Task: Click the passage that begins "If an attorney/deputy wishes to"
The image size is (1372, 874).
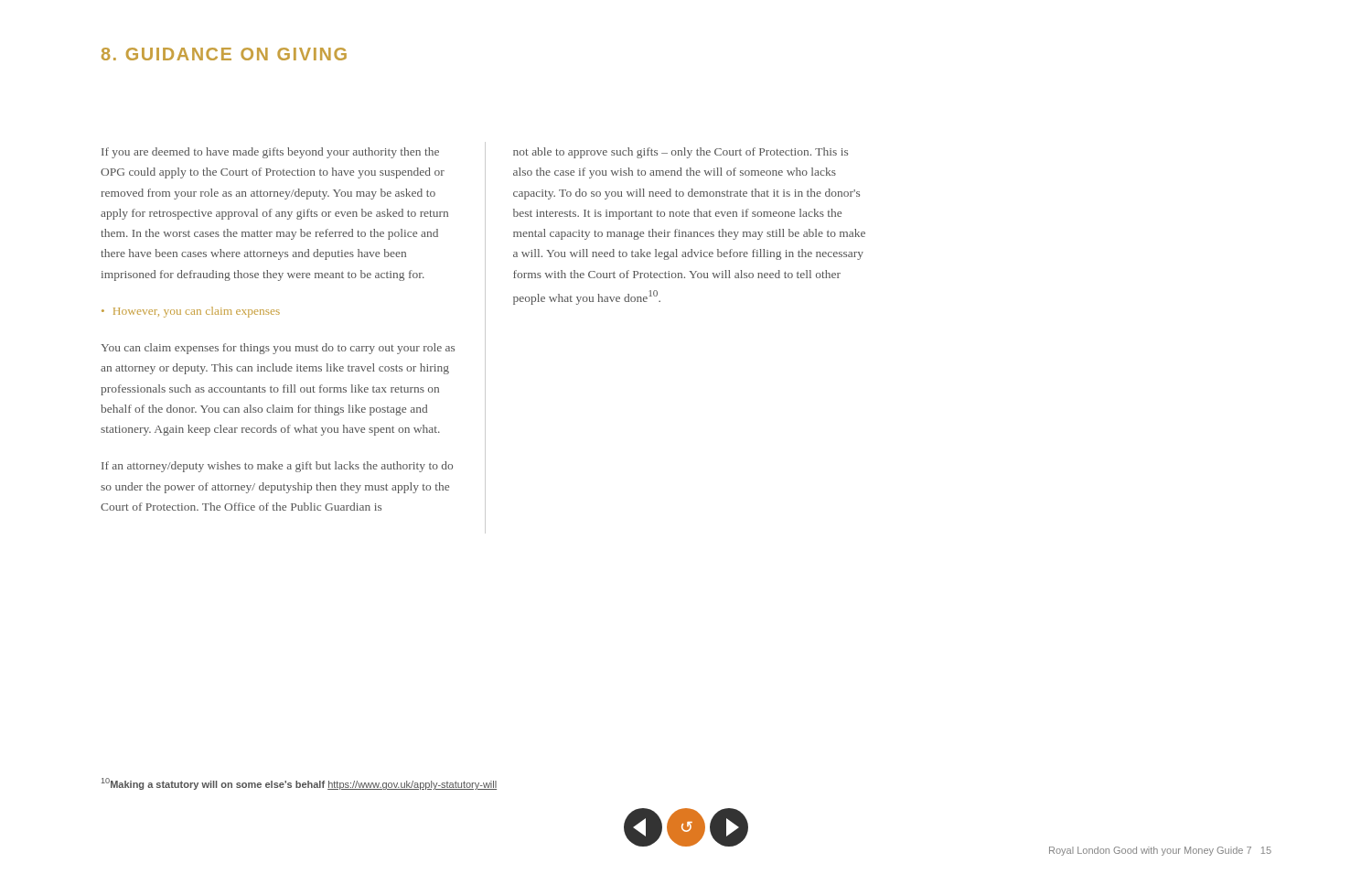Action: click(277, 486)
